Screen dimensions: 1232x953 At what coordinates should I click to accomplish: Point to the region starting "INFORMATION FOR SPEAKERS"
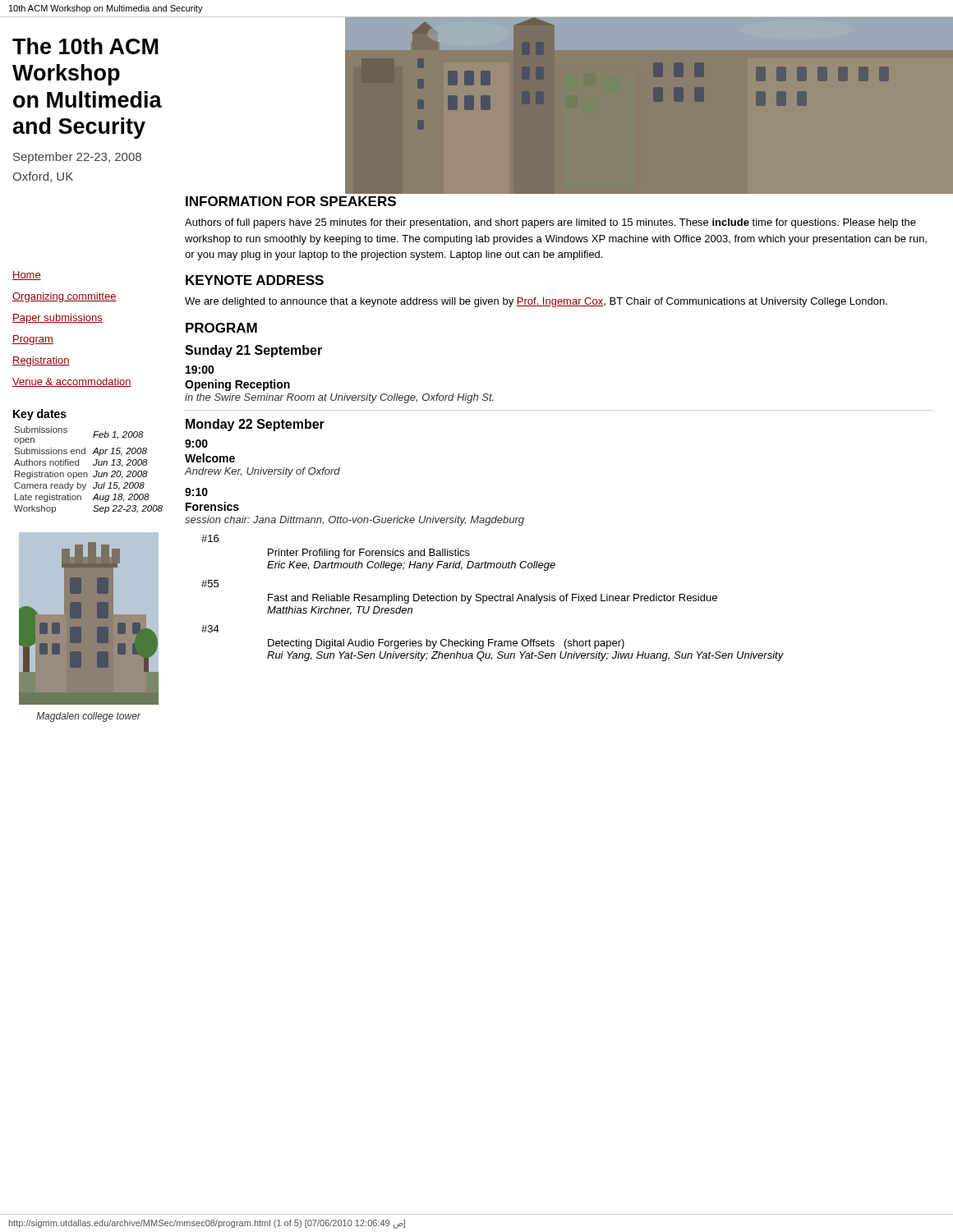pos(291,202)
